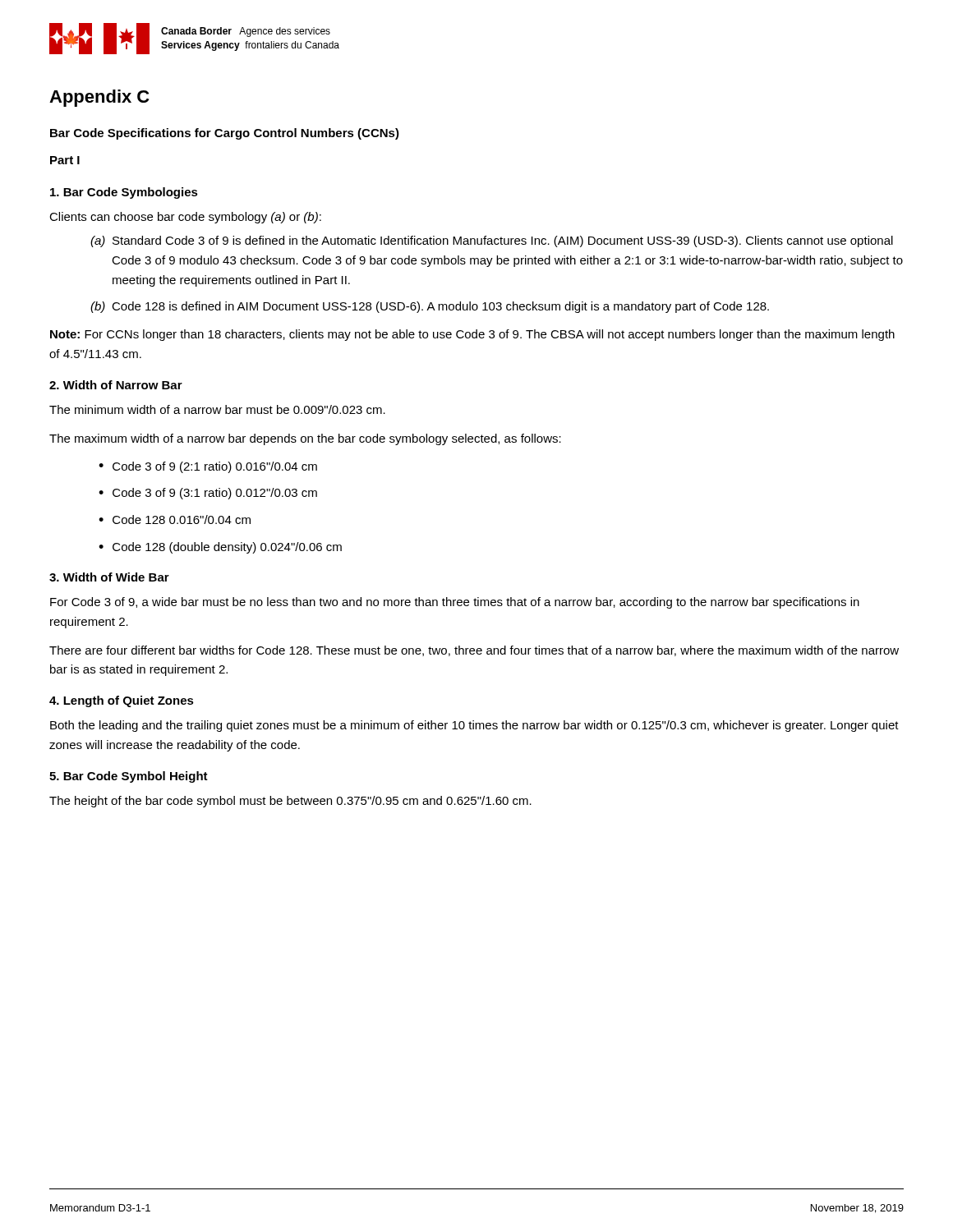The image size is (953, 1232).
Task: Click the passage that begins "For Code 3 of 9, a wide"
Action: click(x=454, y=612)
